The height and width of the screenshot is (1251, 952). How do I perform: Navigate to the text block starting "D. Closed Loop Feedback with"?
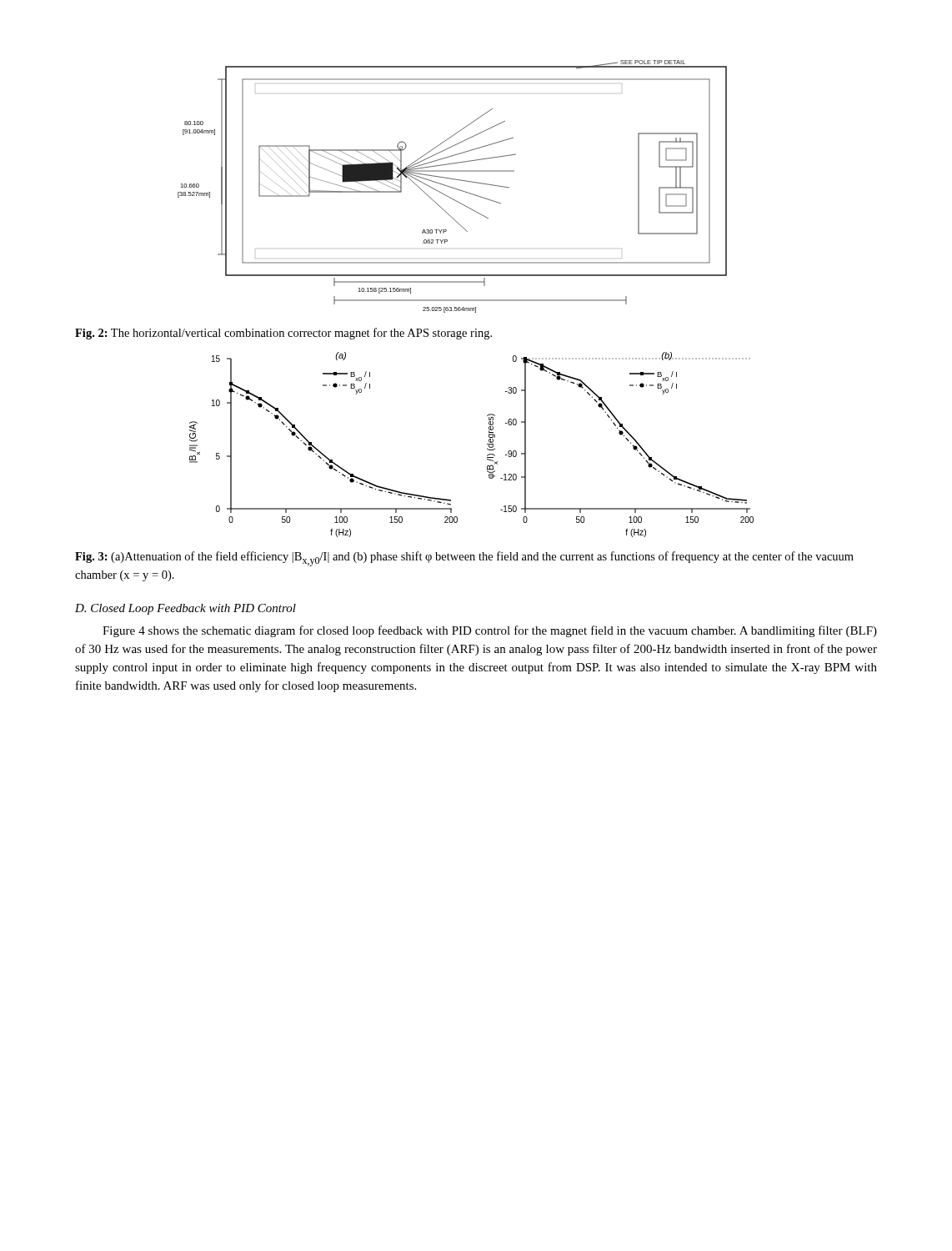[x=185, y=608]
